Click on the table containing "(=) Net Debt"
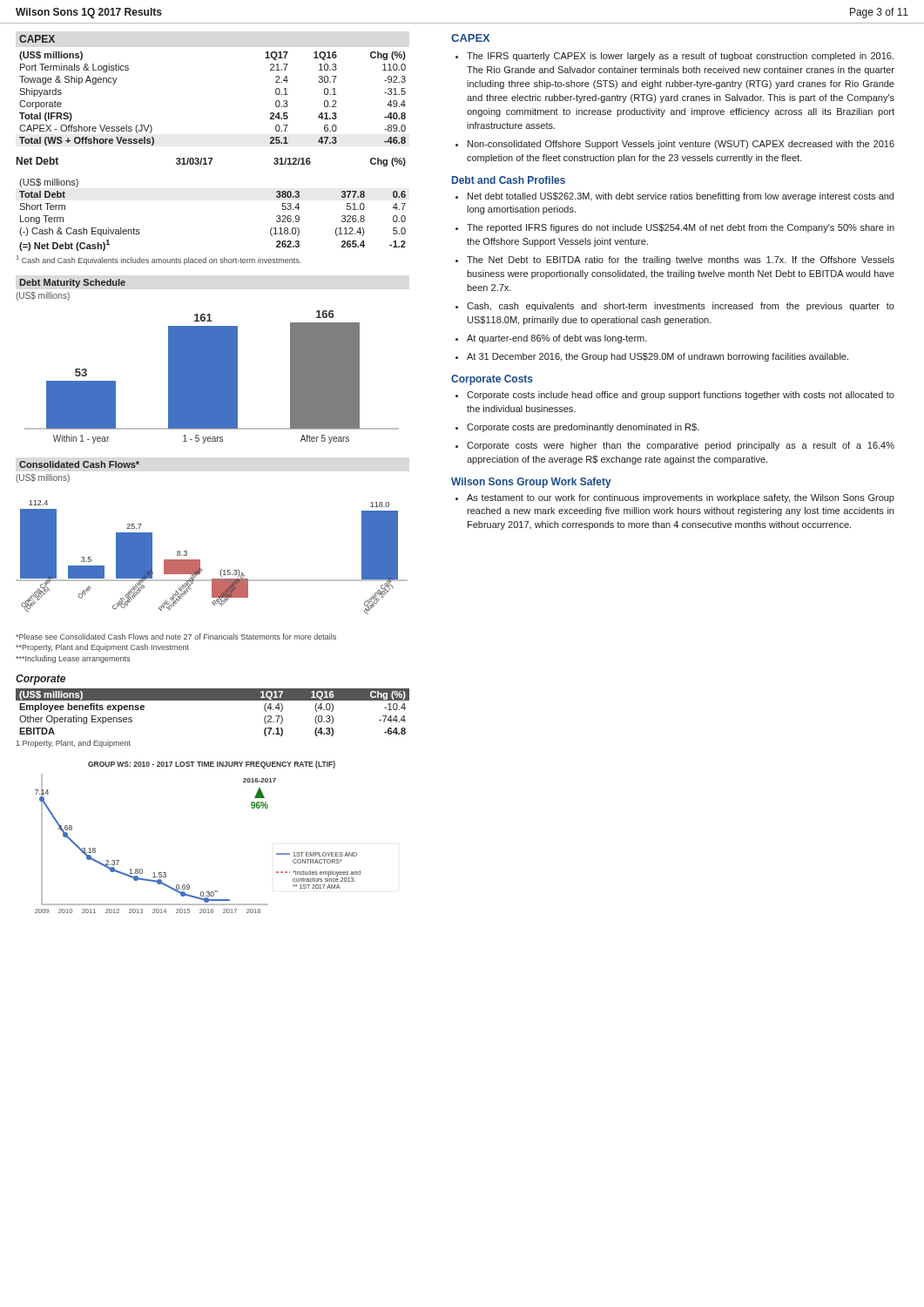 (x=213, y=214)
